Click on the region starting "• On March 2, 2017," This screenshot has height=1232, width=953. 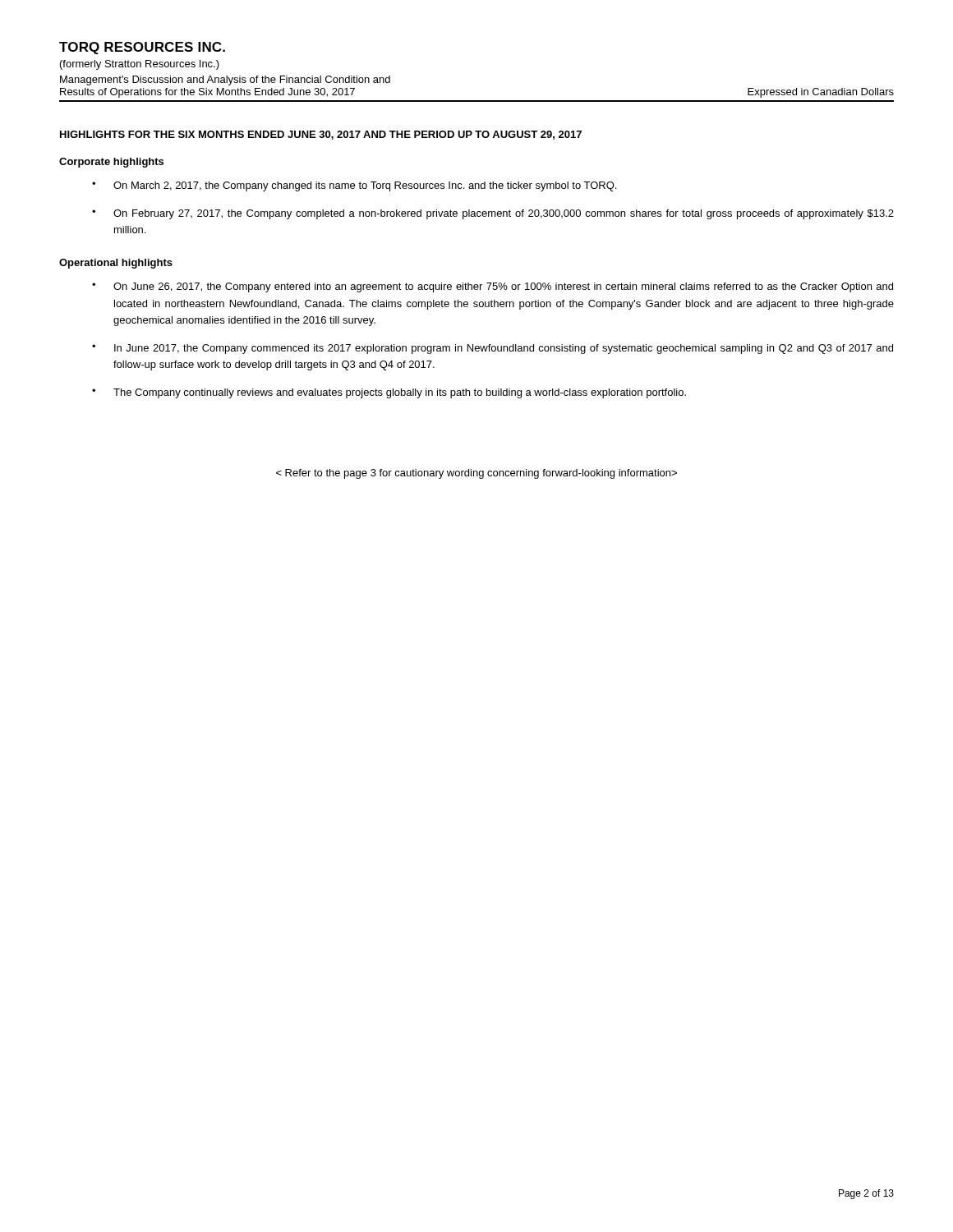tap(493, 186)
